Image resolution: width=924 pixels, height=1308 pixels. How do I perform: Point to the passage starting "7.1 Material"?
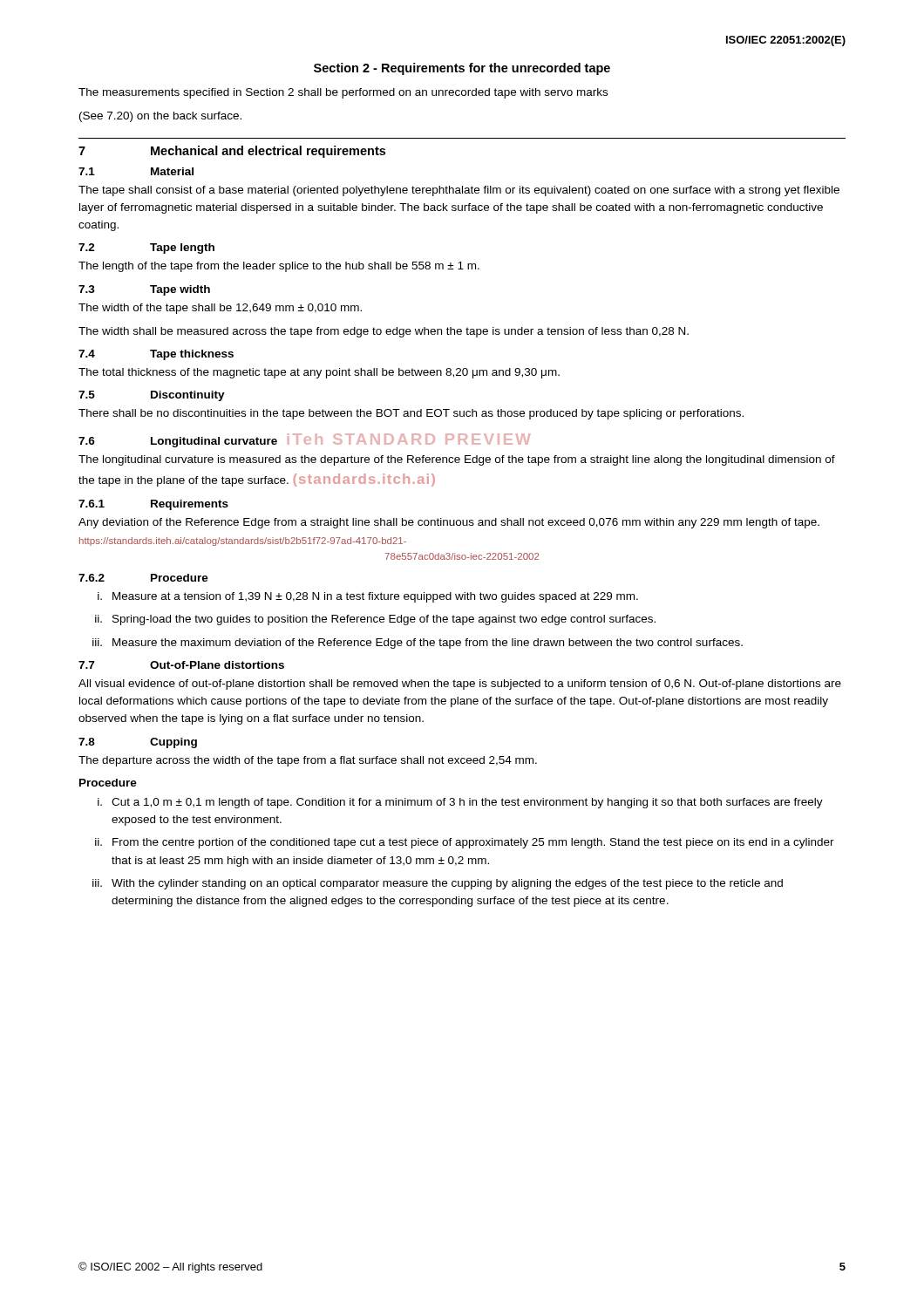tap(82, 171)
